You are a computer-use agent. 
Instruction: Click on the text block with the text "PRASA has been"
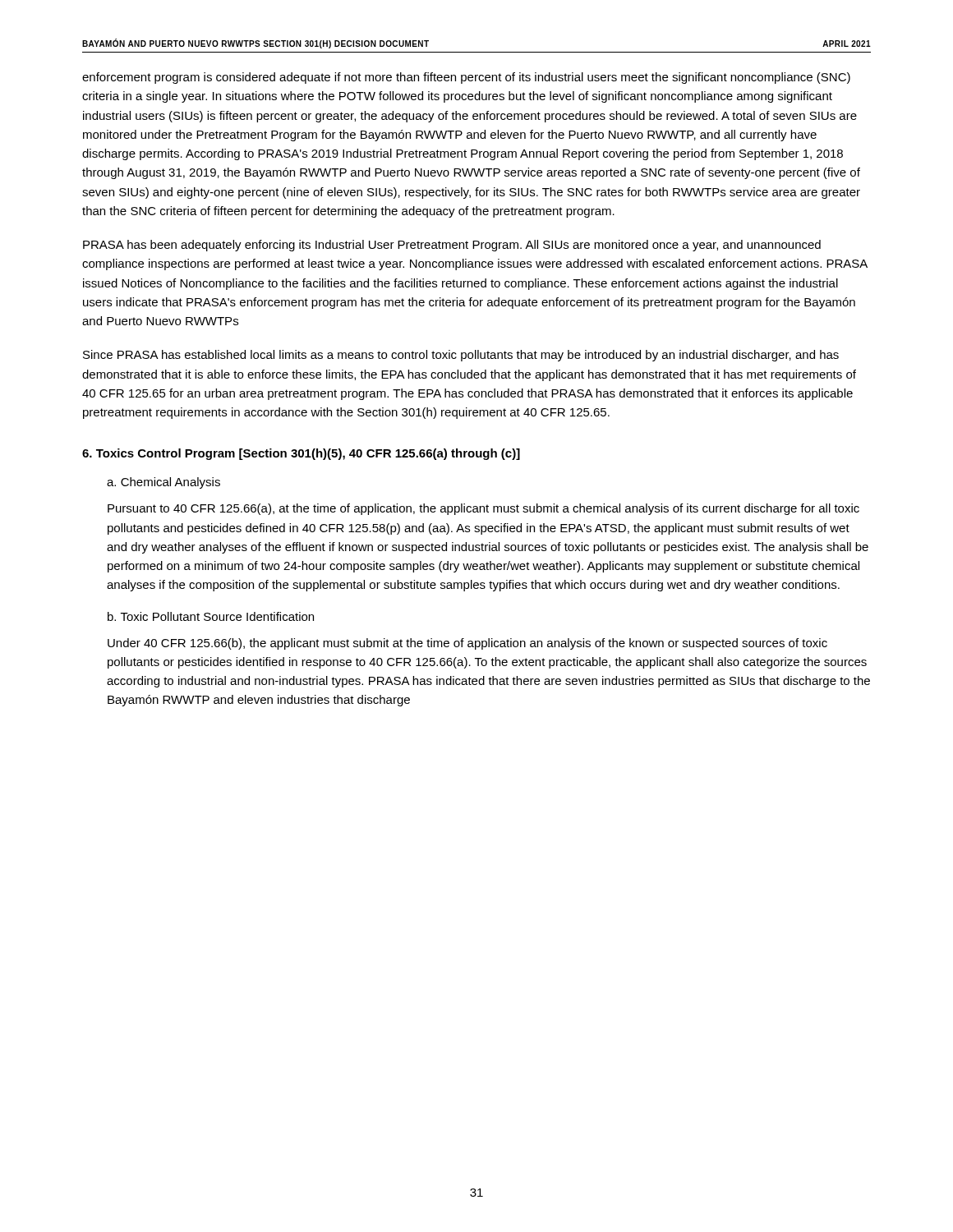click(475, 283)
